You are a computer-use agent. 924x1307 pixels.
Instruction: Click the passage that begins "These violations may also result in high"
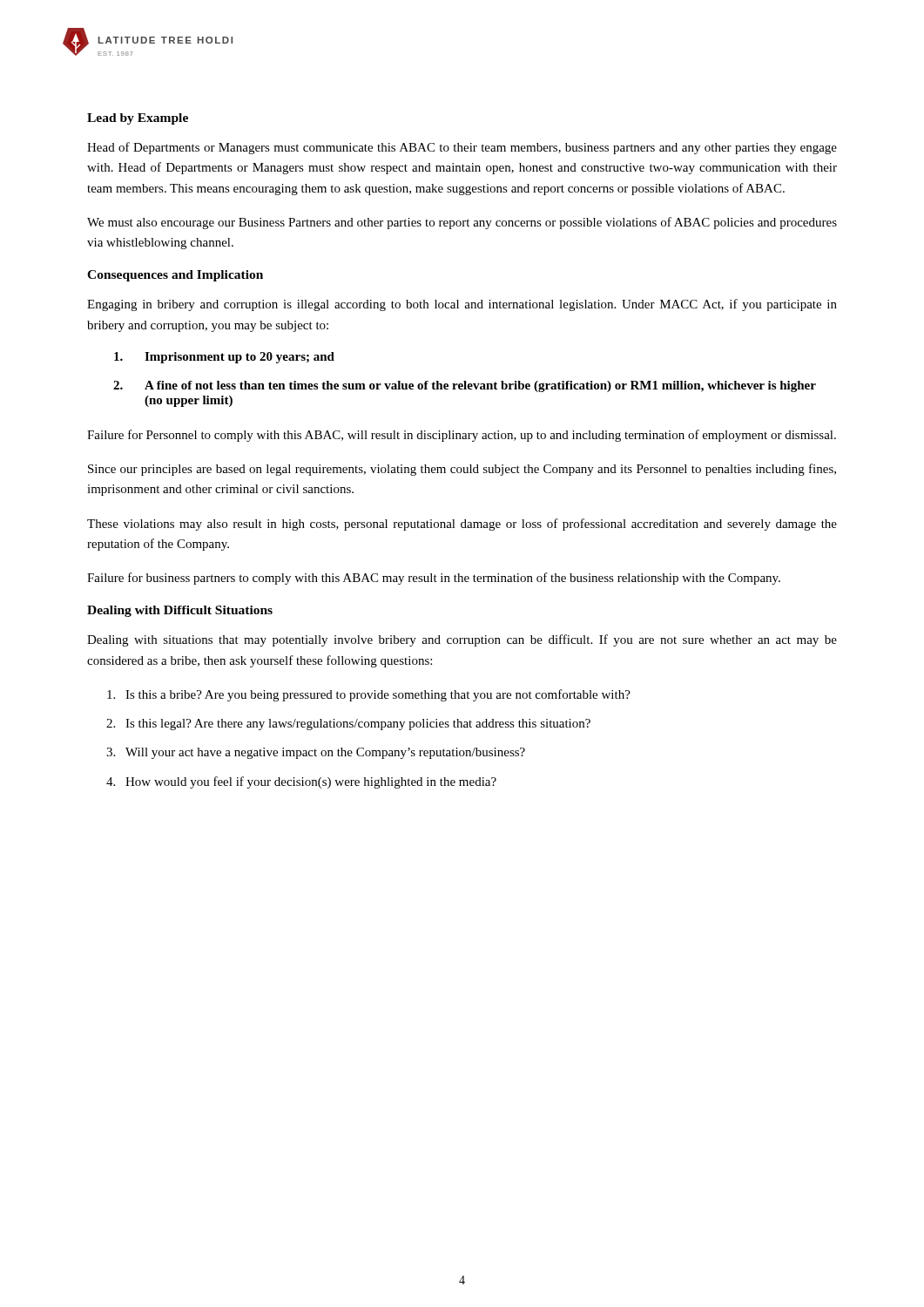(462, 533)
